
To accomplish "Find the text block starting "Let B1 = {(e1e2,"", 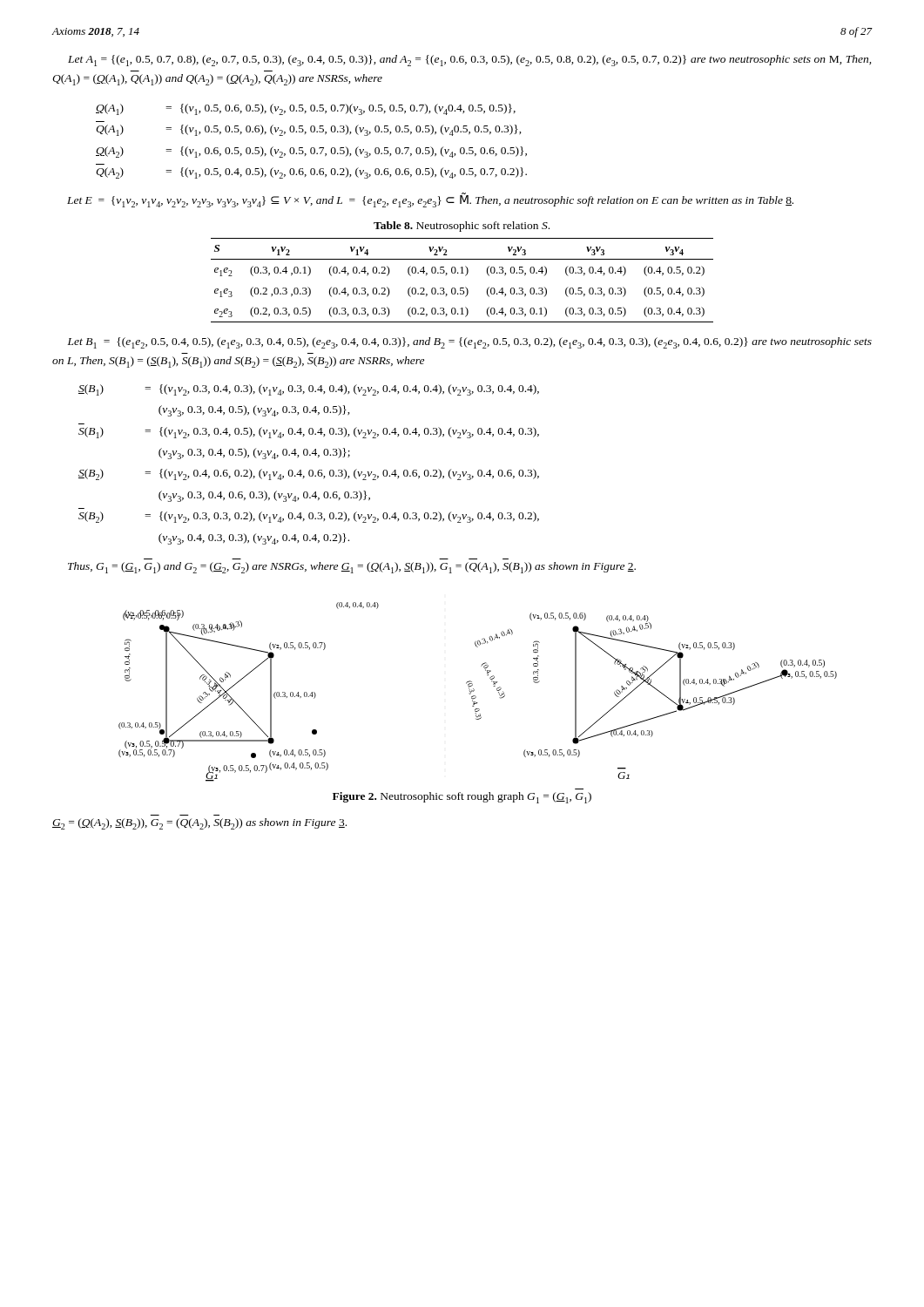I will pyautogui.click(x=462, y=352).
